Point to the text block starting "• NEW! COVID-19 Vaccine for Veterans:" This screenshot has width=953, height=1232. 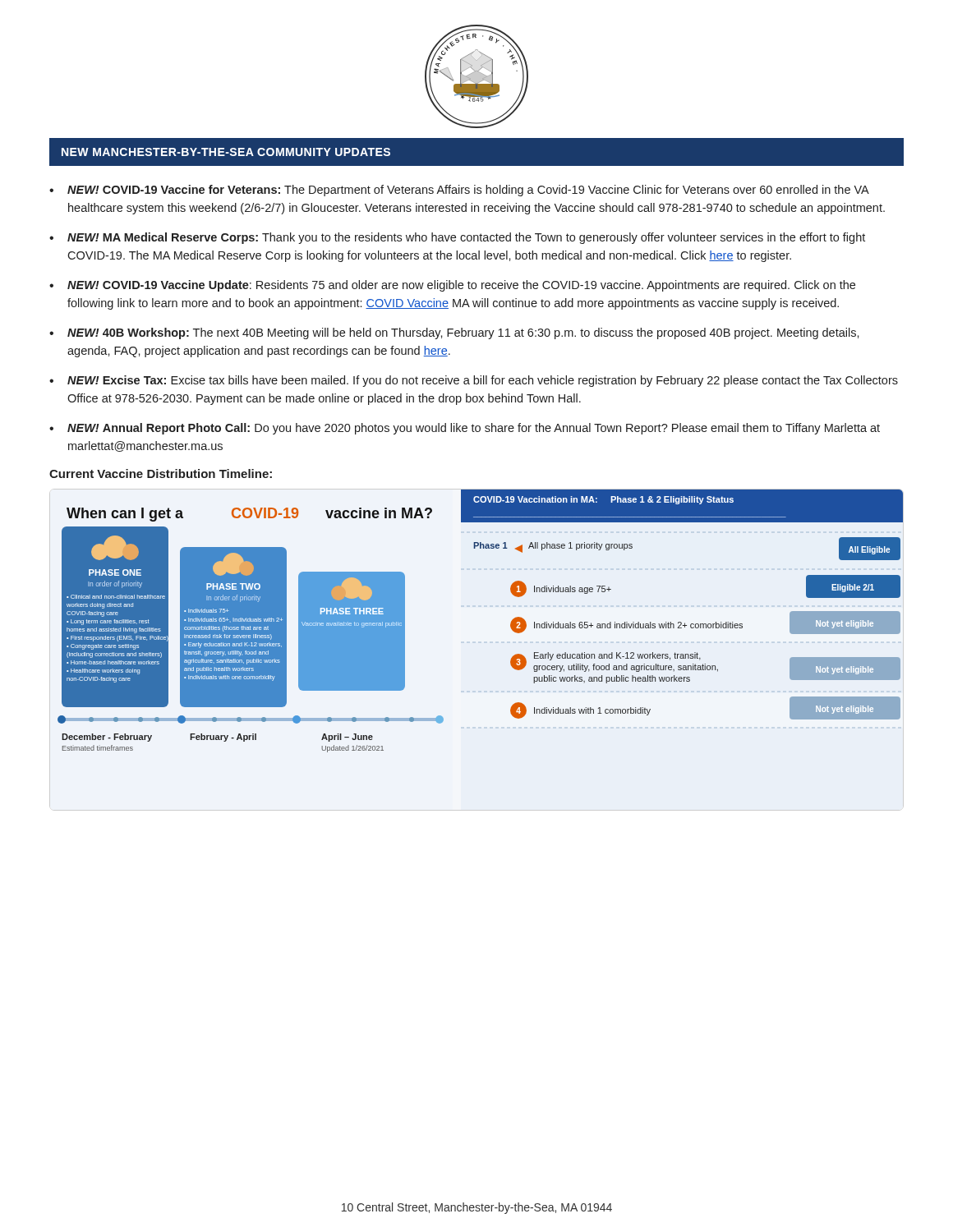pos(476,199)
